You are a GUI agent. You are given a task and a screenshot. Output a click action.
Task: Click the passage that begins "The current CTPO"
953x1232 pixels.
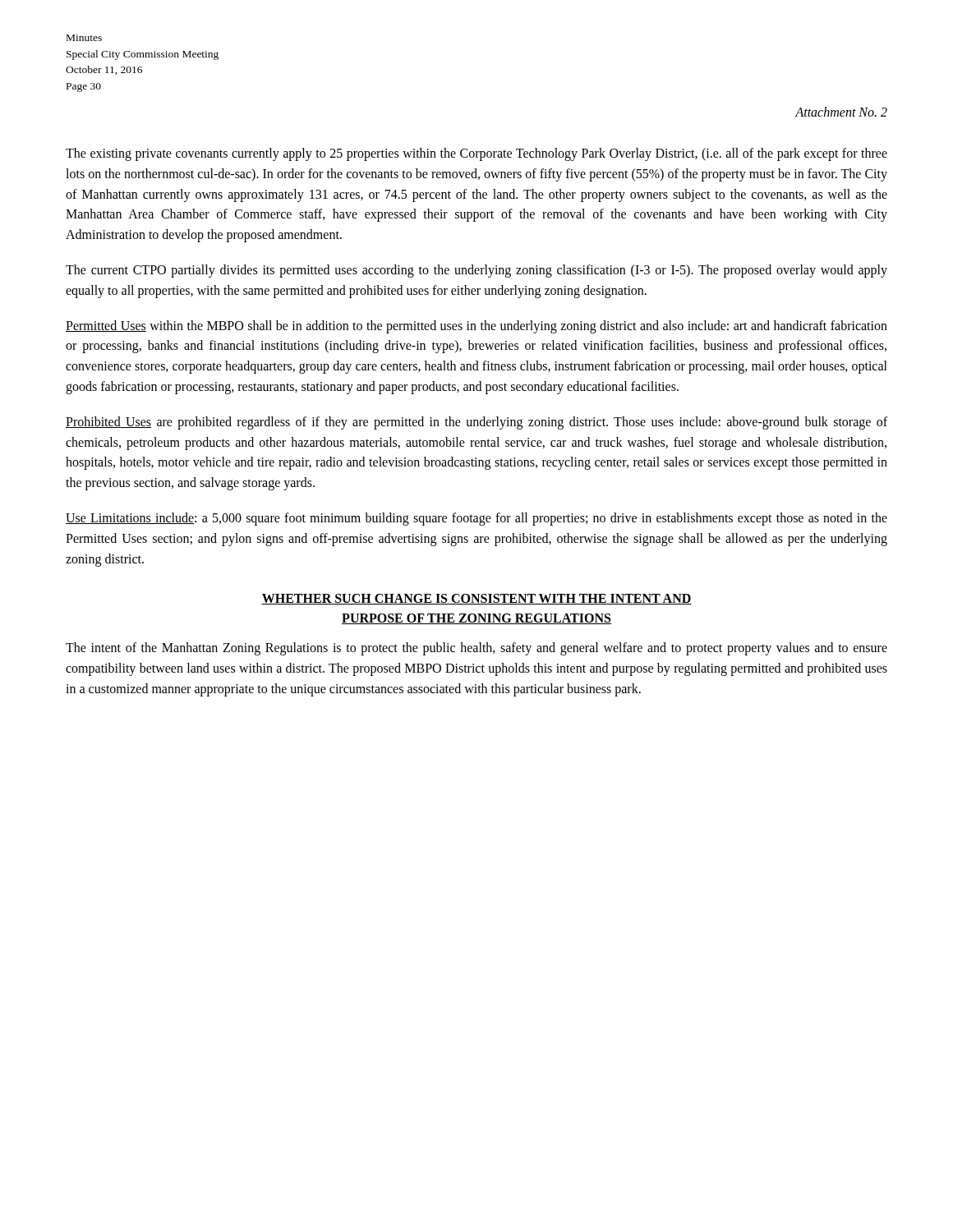pos(476,280)
